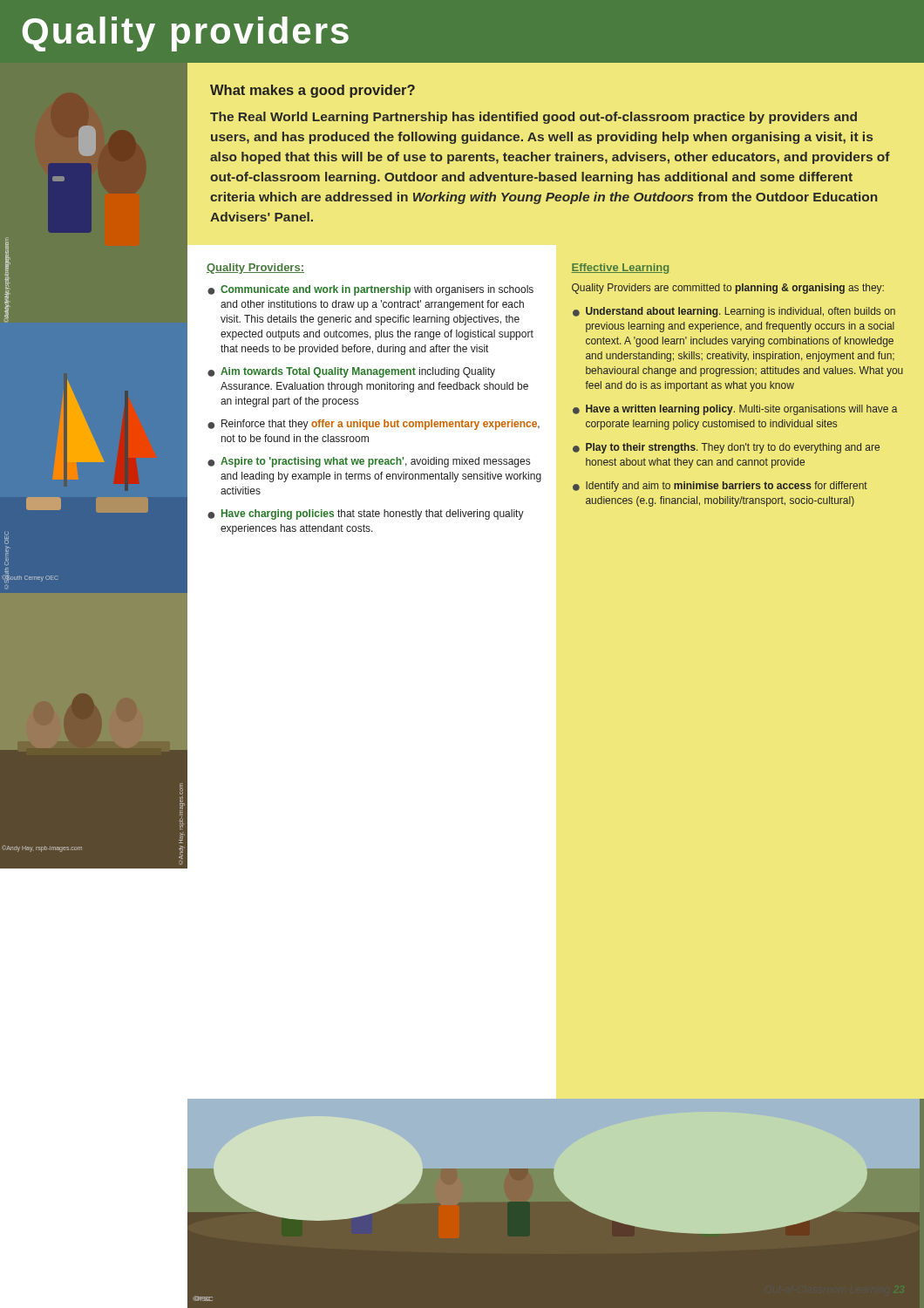
Task: Locate the title that reads "Quality providers"
Action: click(186, 31)
